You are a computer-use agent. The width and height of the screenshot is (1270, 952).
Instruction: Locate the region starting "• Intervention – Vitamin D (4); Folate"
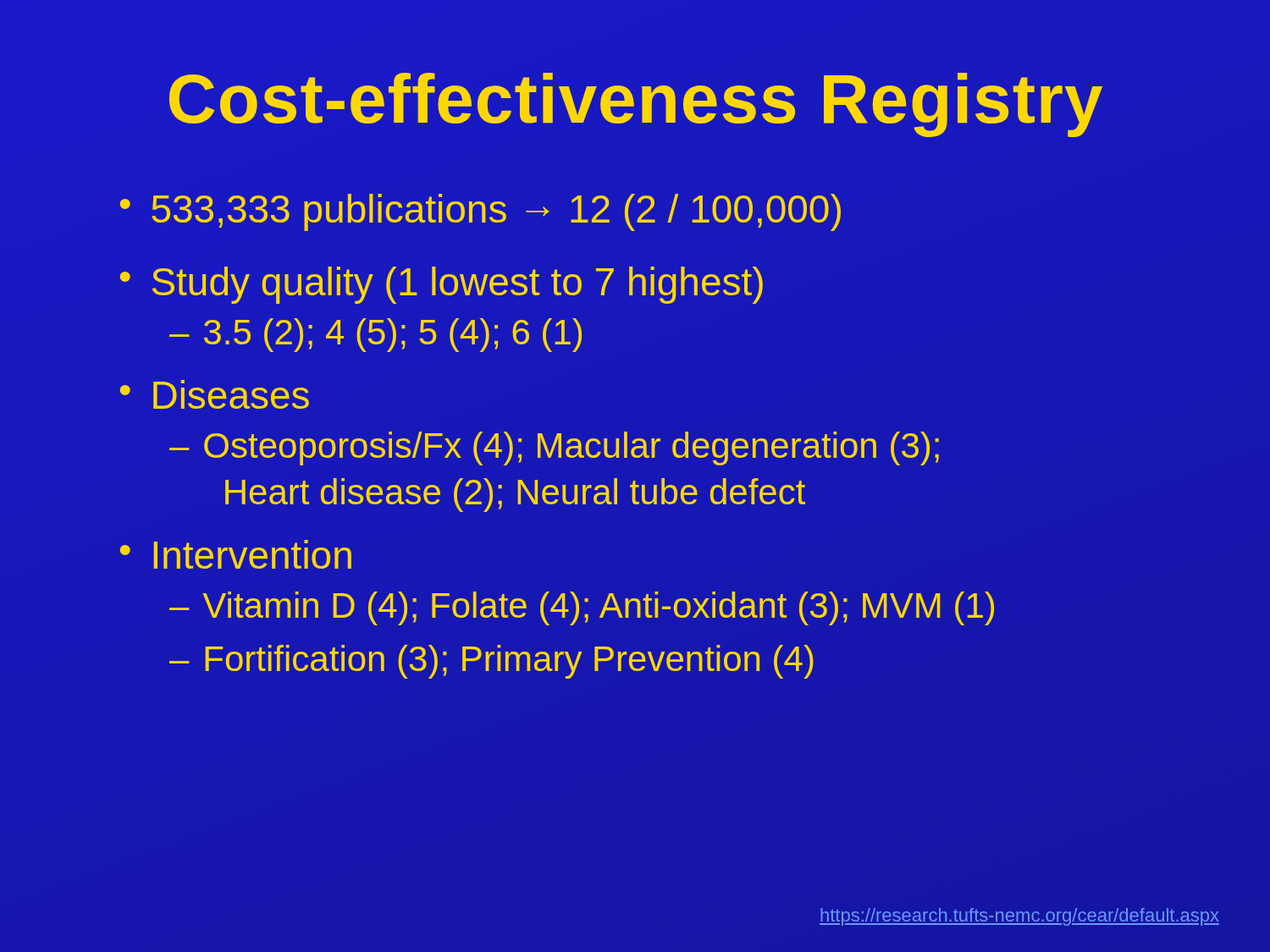click(660, 607)
